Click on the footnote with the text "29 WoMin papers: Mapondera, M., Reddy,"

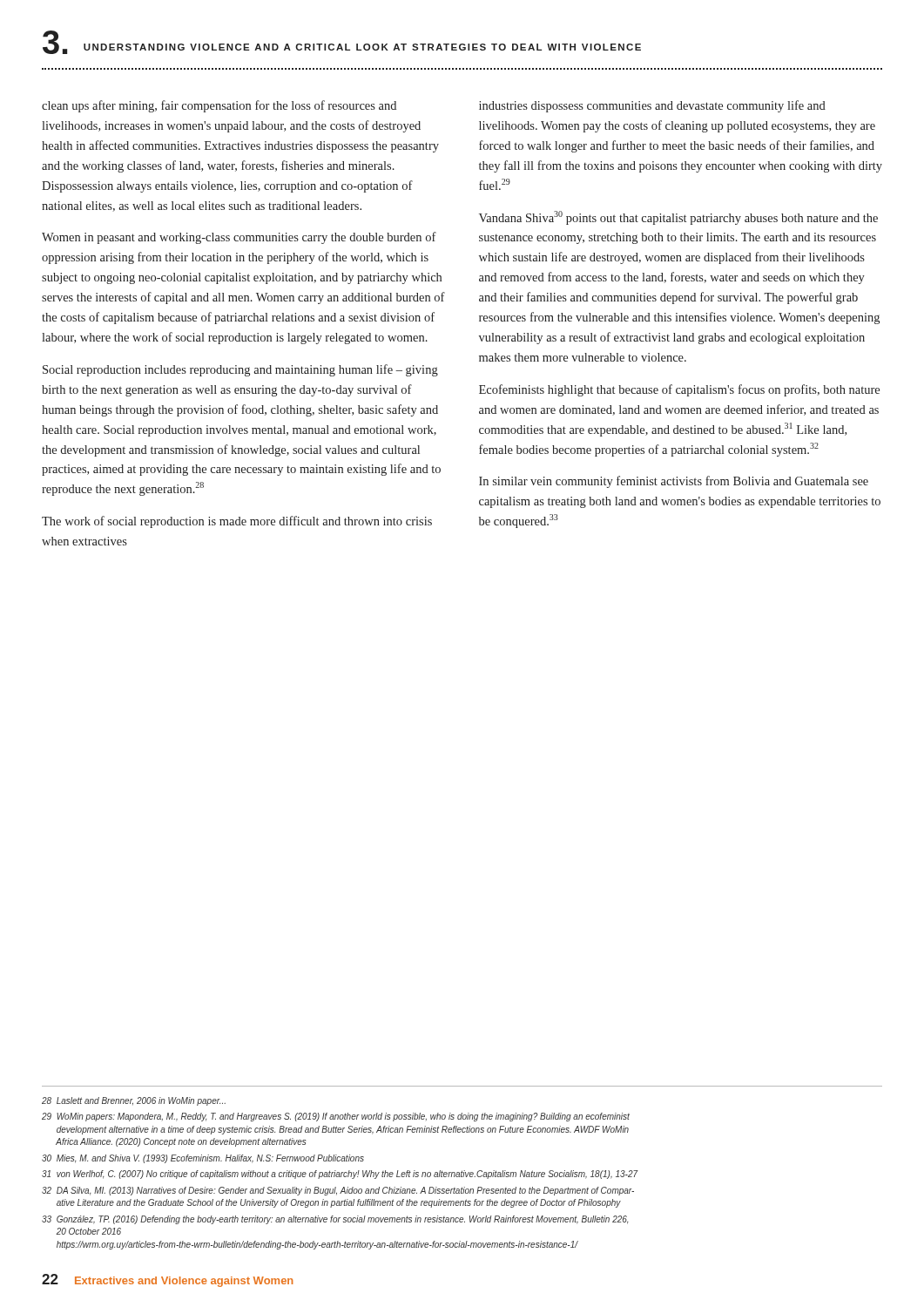pyautogui.click(x=336, y=1129)
